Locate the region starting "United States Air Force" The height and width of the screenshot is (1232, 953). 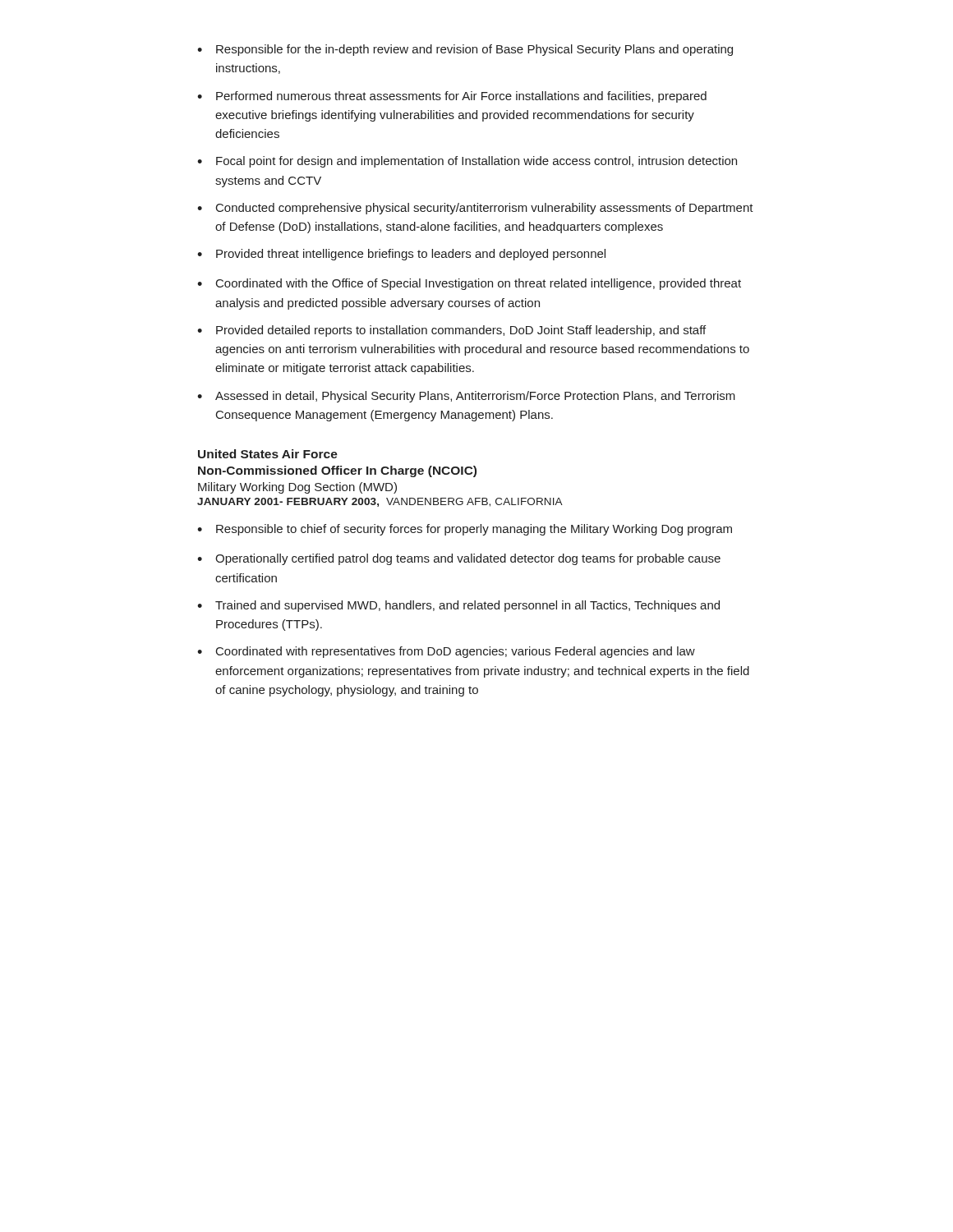click(x=267, y=454)
